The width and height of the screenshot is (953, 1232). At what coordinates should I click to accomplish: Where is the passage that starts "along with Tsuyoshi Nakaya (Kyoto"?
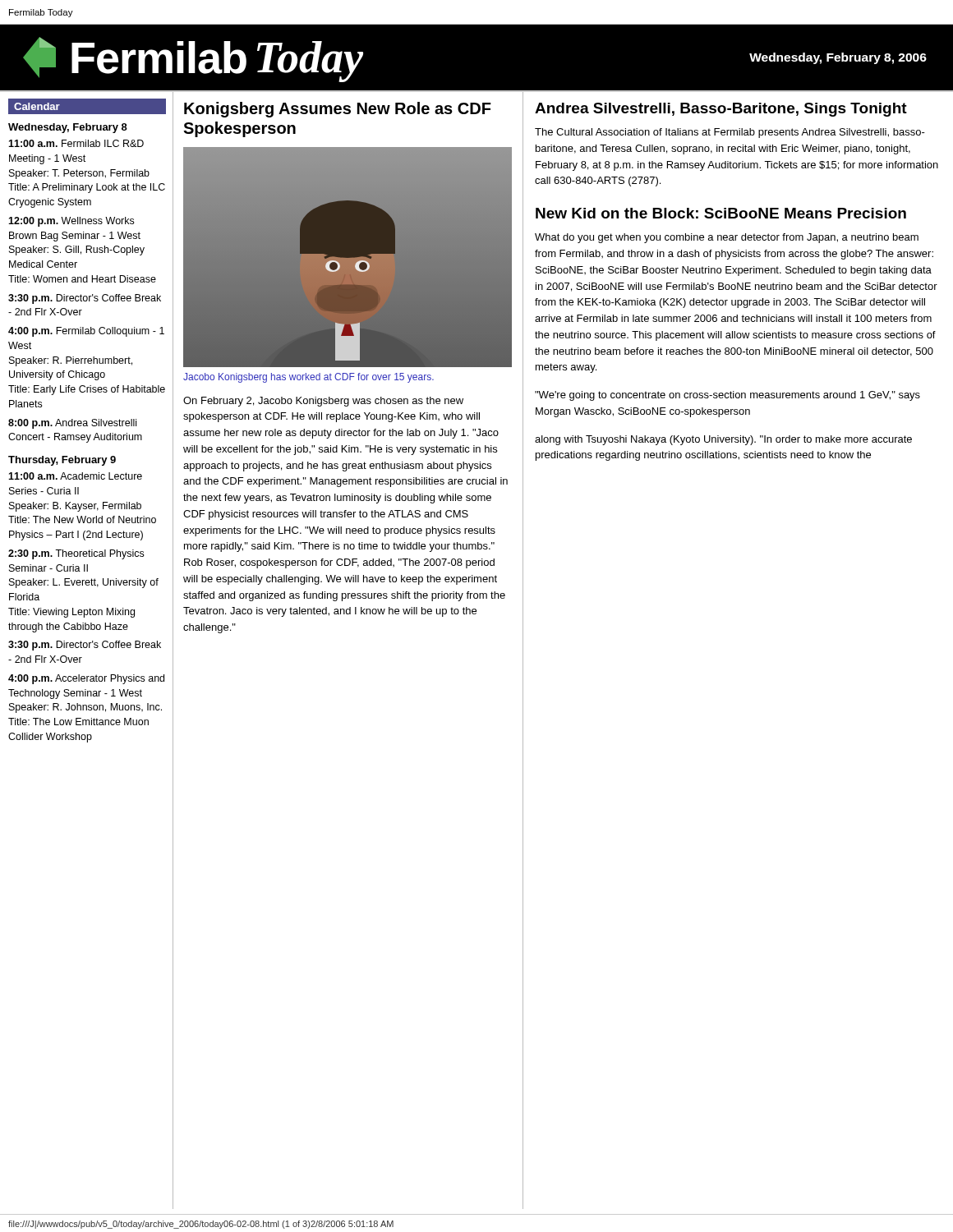click(x=724, y=447)
